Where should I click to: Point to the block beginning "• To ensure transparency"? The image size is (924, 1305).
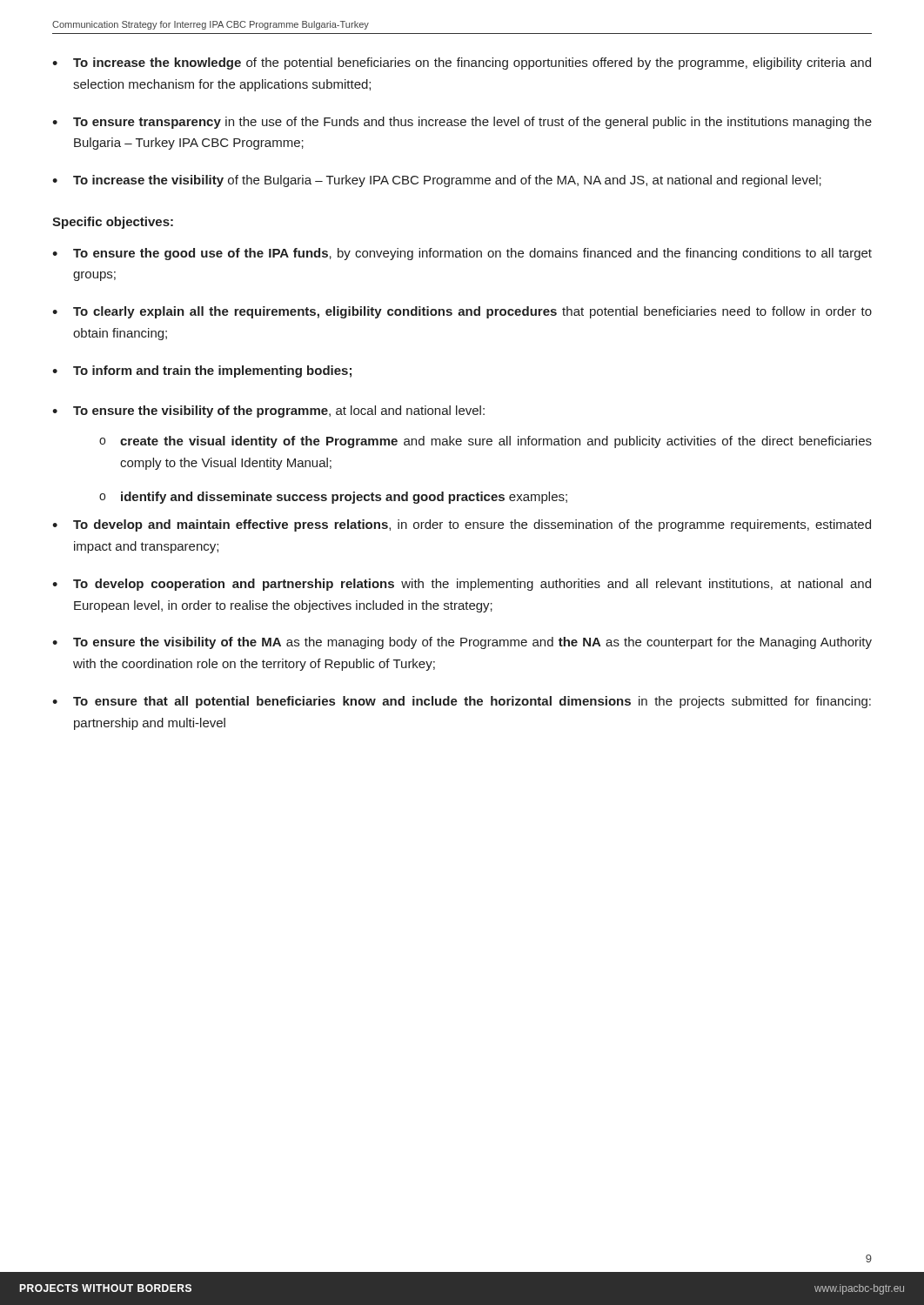pos(462,132)
